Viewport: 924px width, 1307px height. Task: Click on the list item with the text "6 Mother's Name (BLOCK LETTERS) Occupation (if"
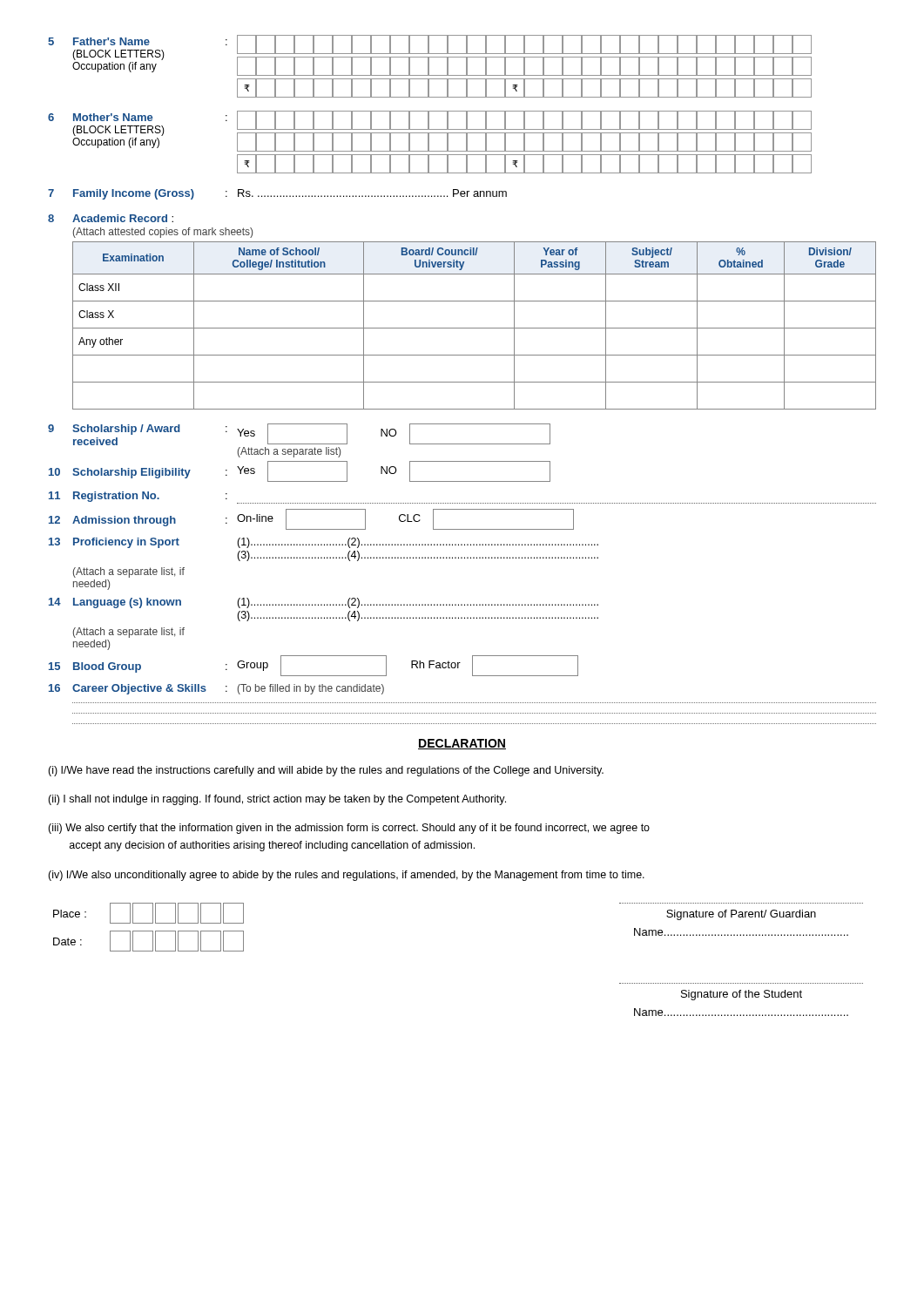click(462, 143)
